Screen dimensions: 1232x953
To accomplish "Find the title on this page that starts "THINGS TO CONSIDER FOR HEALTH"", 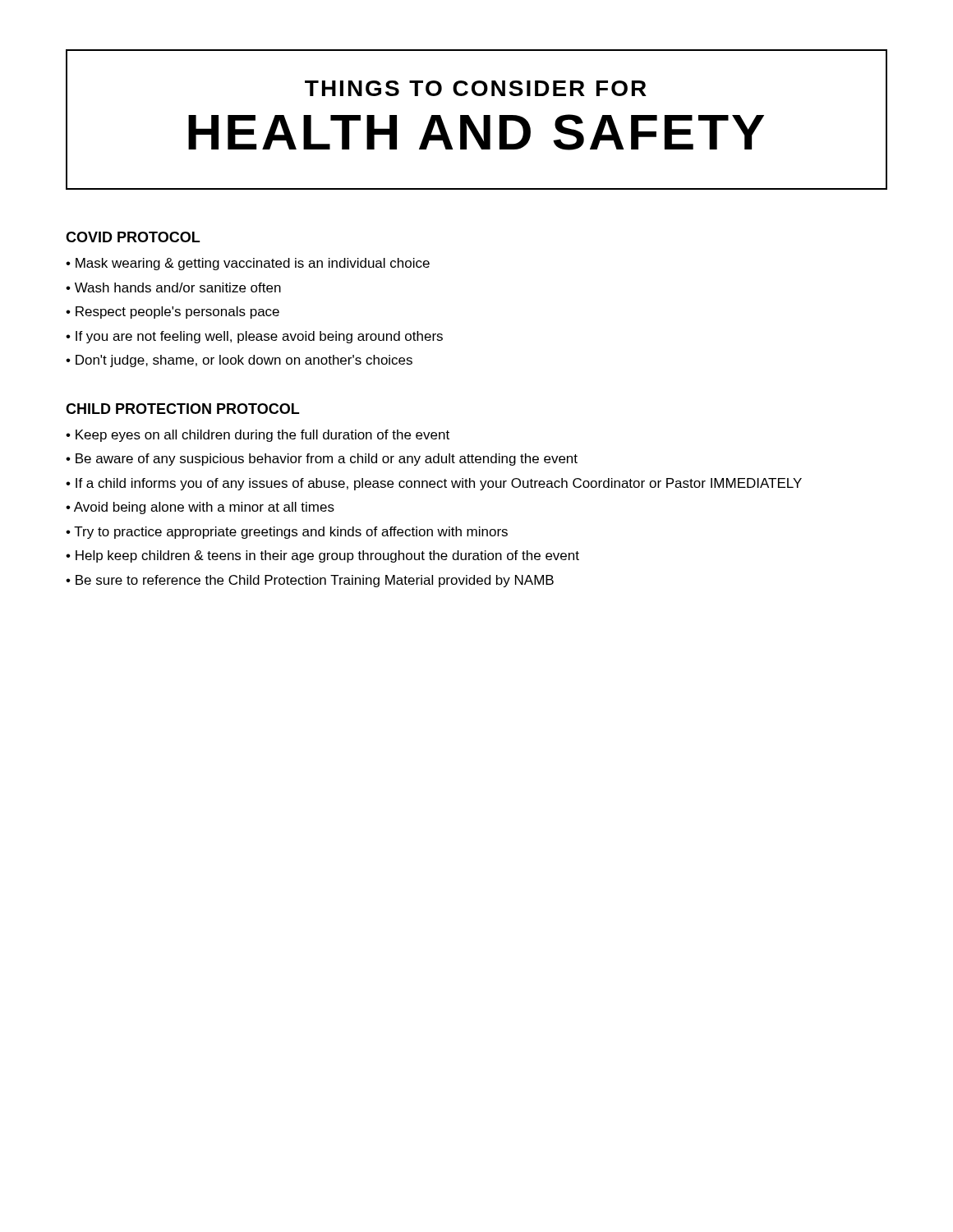I will (476, 118).
